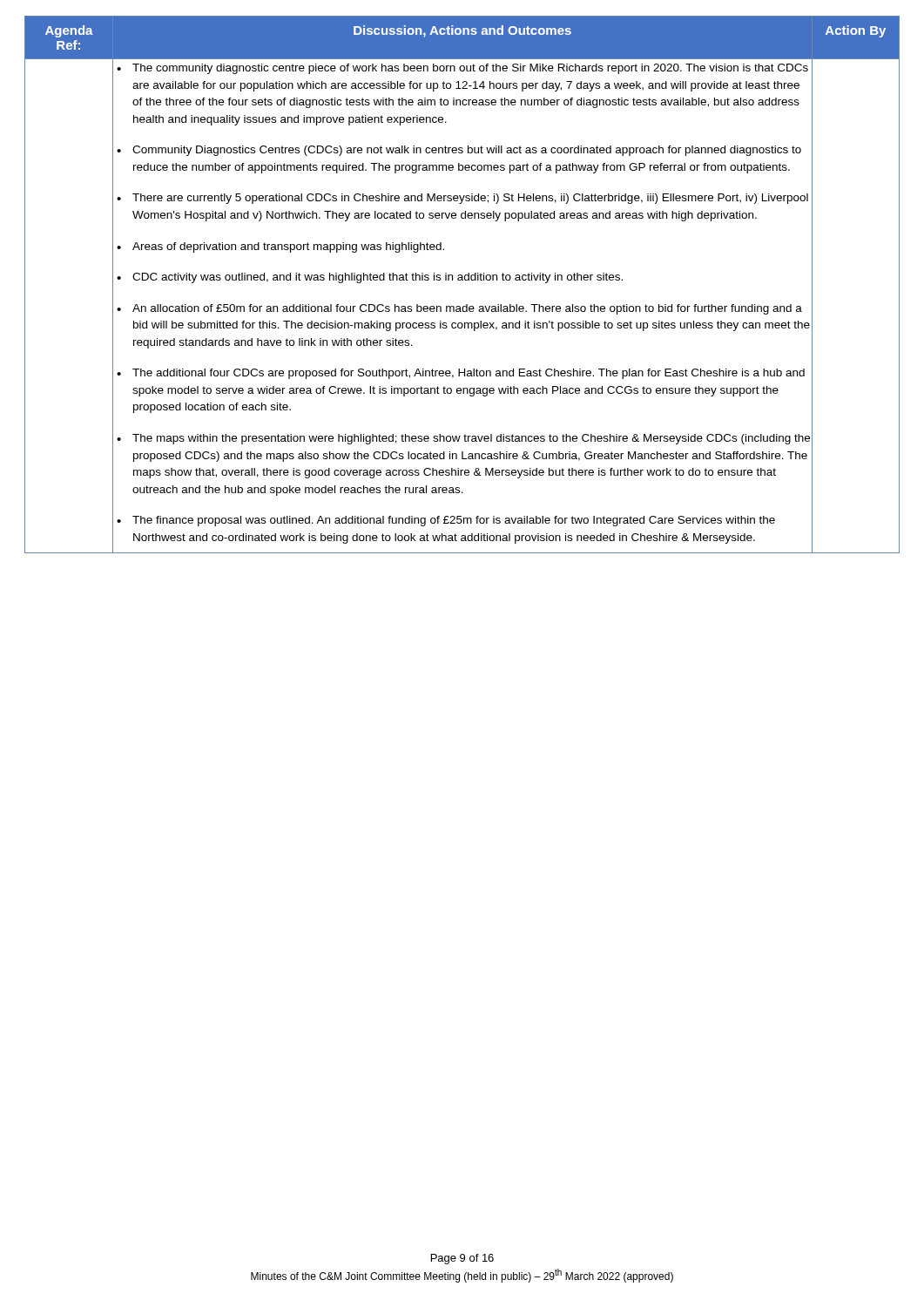Image resolution: width=924 pixels, height=1307 pixels.
Task: Select the section header containing "Agenda Ref:"
Action: [69, 37]
